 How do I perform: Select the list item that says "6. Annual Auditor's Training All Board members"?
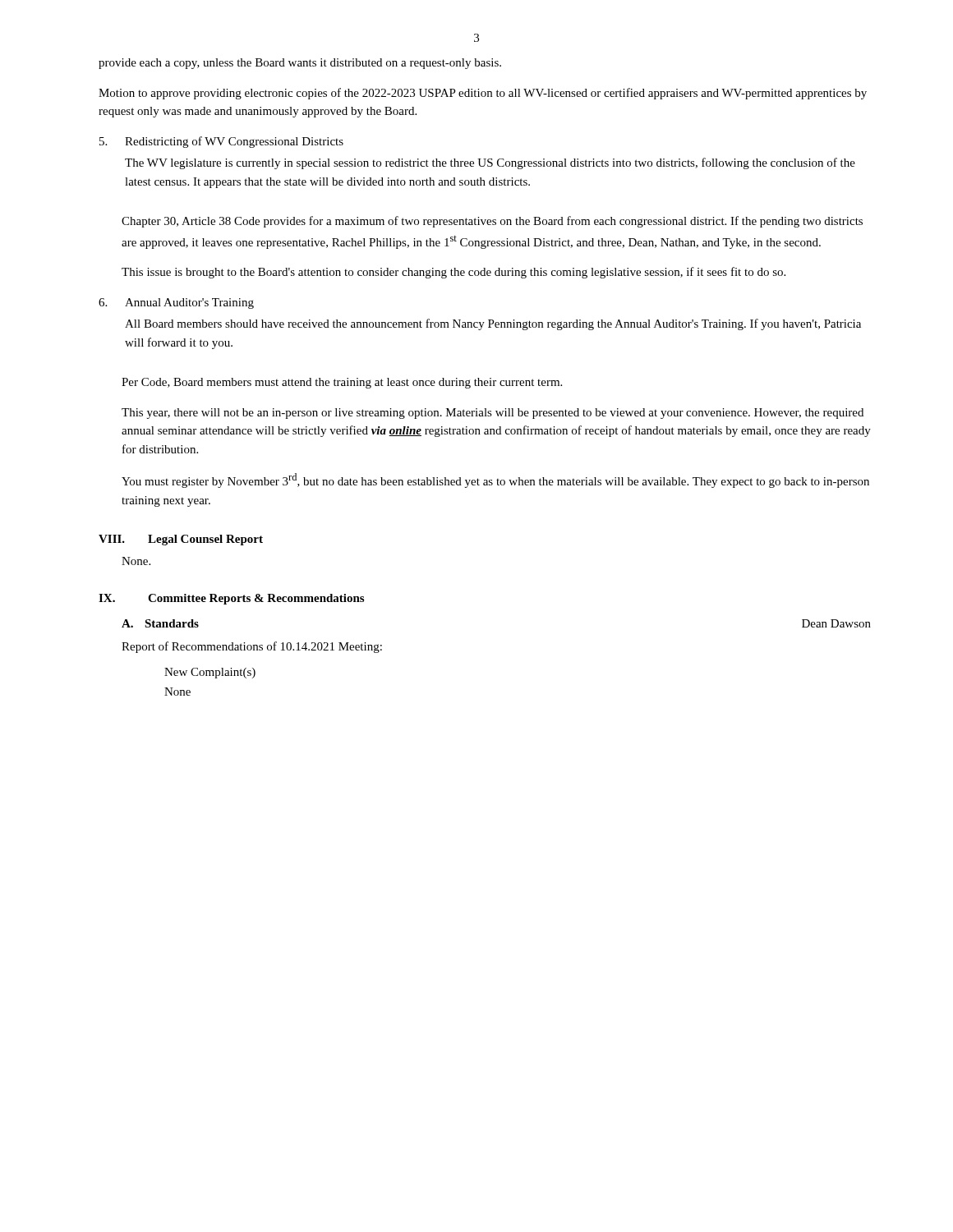(x=485, y=327)
